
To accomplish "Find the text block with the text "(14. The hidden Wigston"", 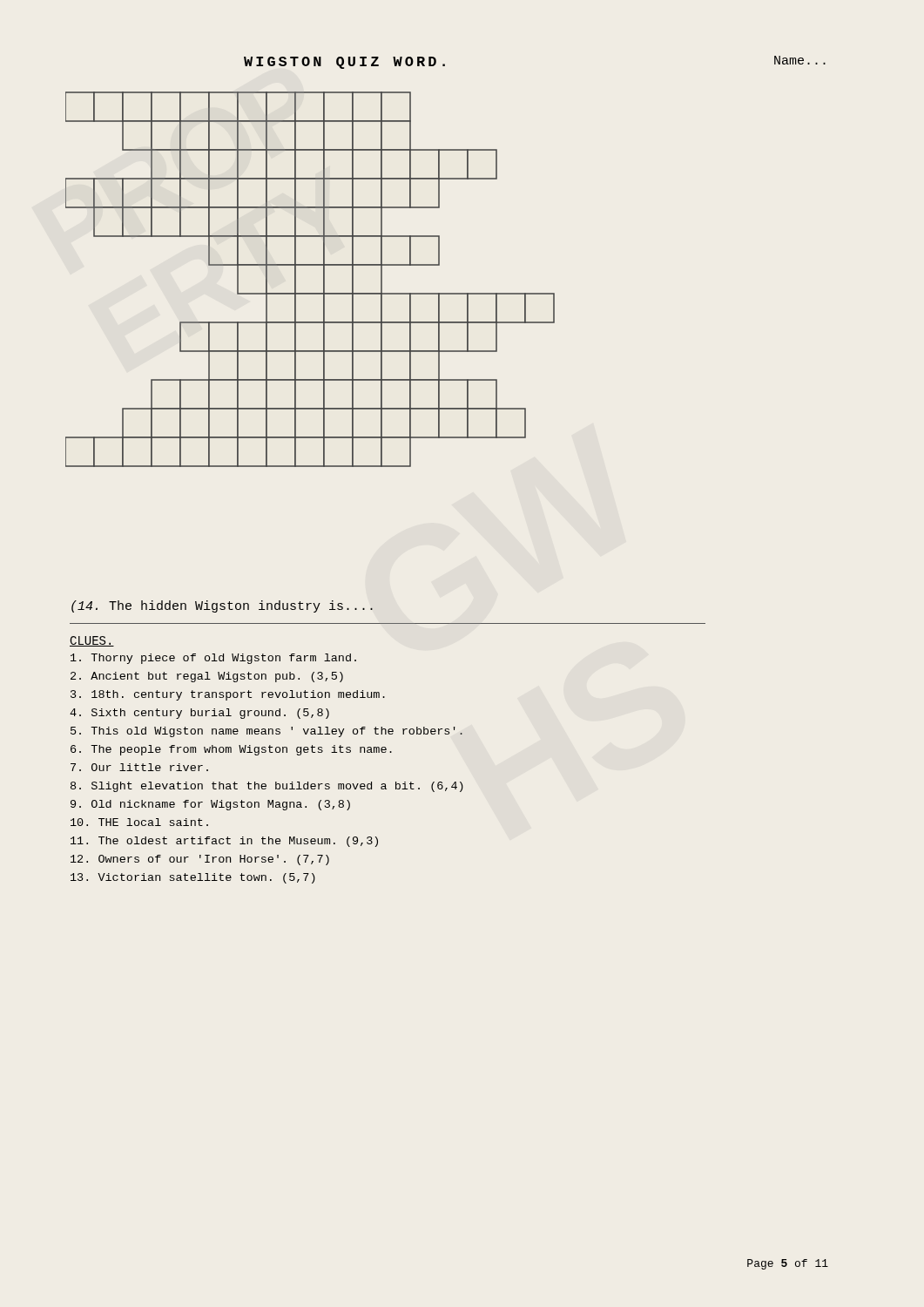I will [223, 607].
